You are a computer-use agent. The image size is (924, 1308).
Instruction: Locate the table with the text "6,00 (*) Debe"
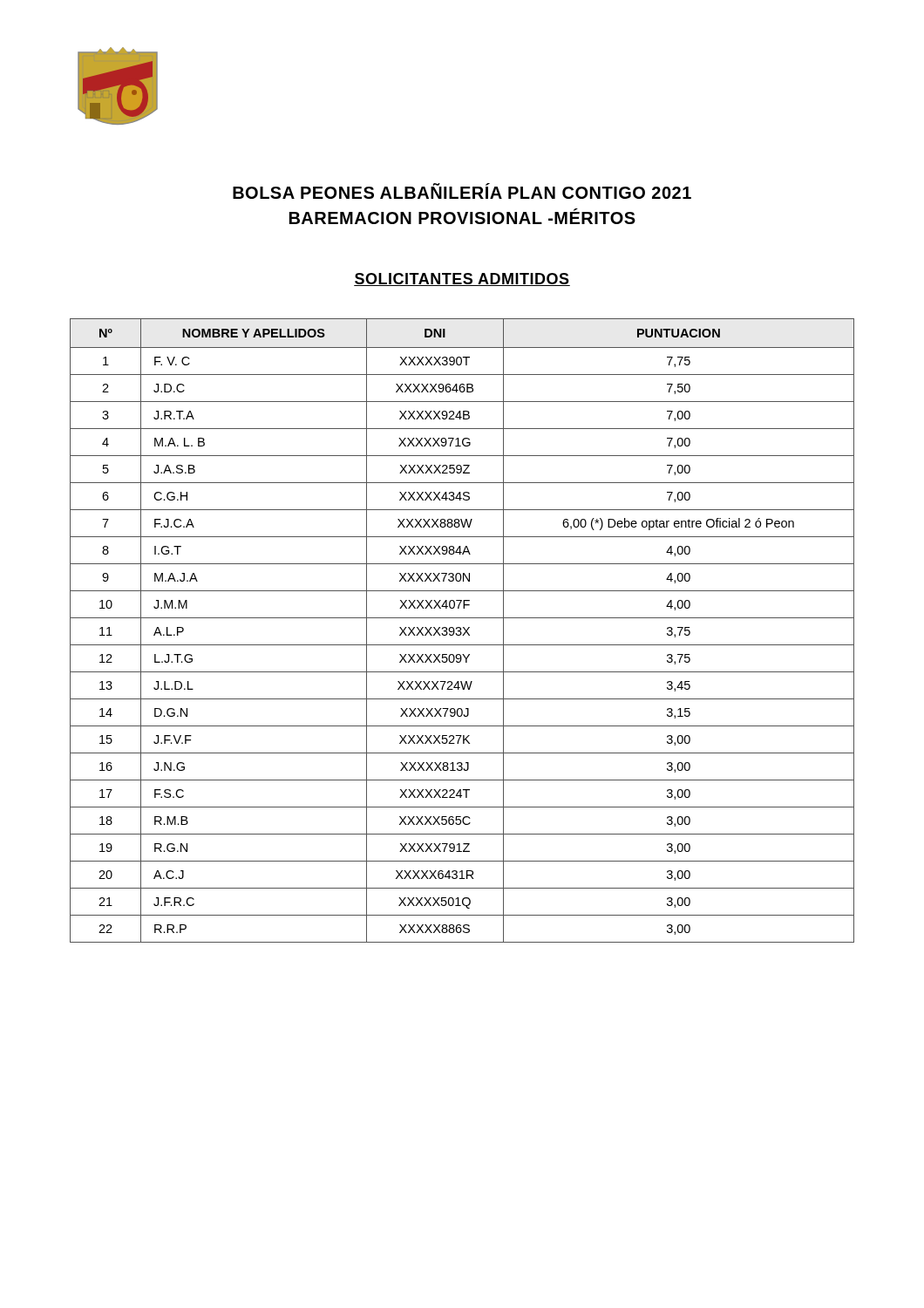click(x=462, y=630)
